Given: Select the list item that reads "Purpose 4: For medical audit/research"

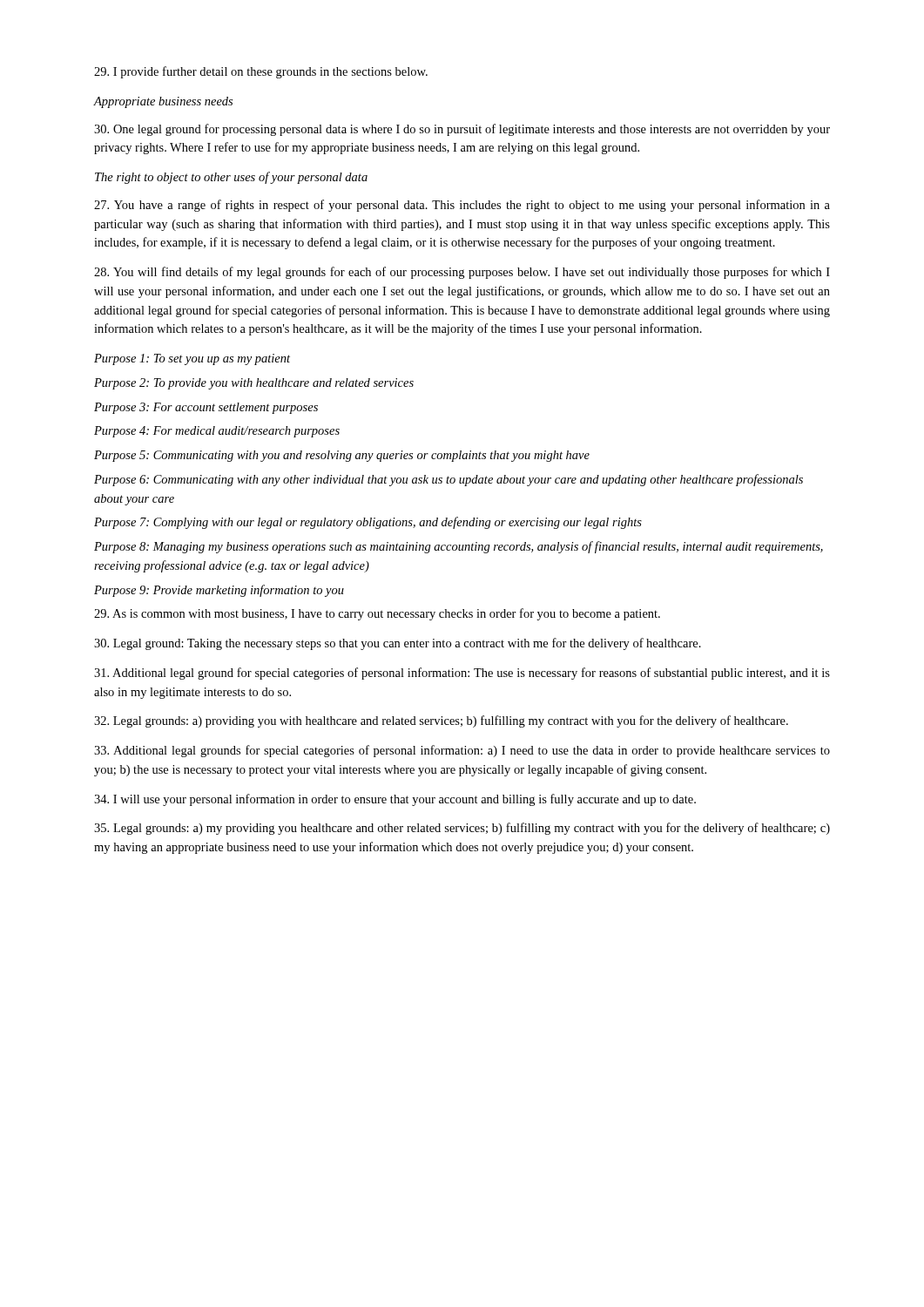Looking at the screenshot, I should point(217,431).
